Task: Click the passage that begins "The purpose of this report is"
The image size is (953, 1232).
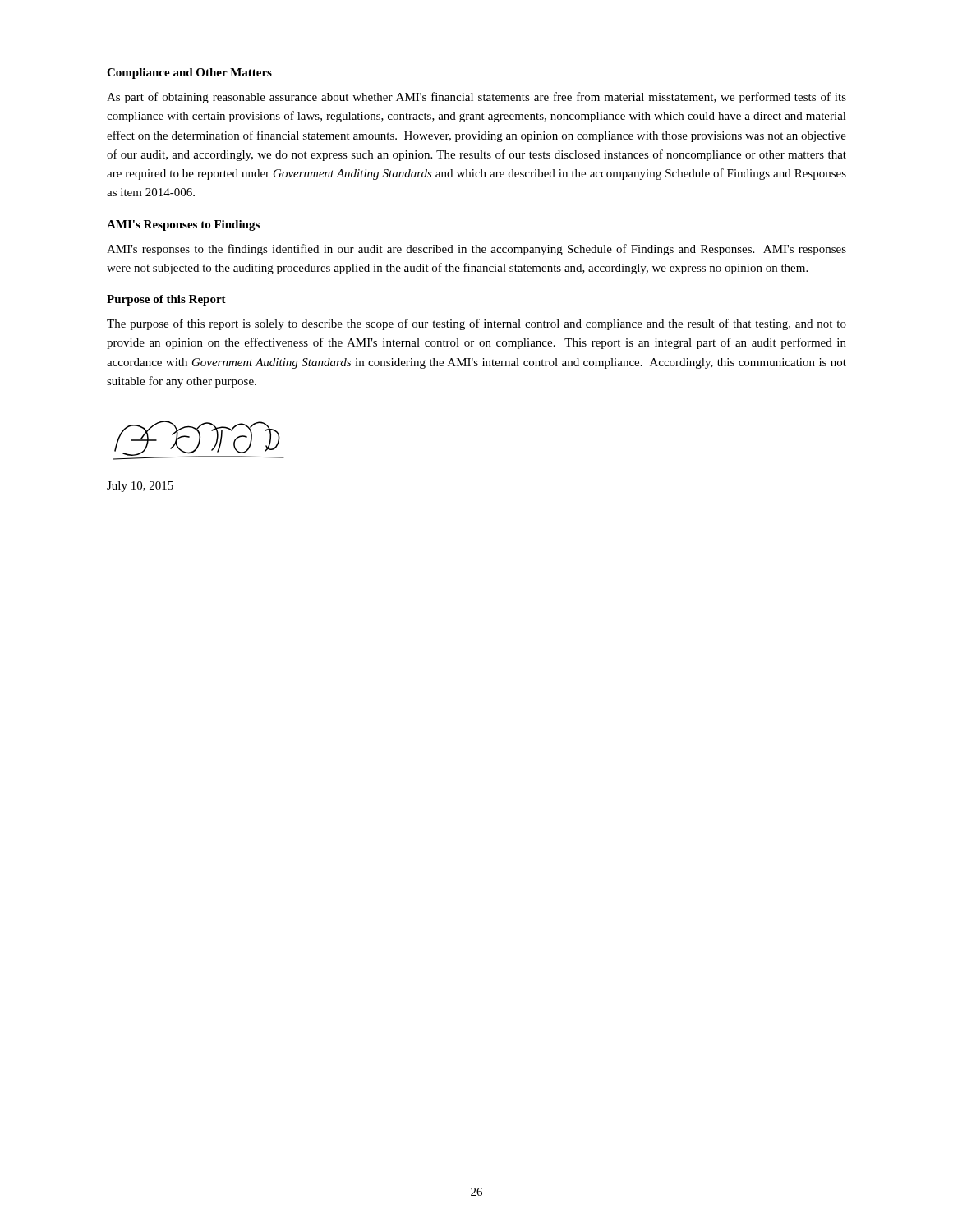Action: click(476, 352)
